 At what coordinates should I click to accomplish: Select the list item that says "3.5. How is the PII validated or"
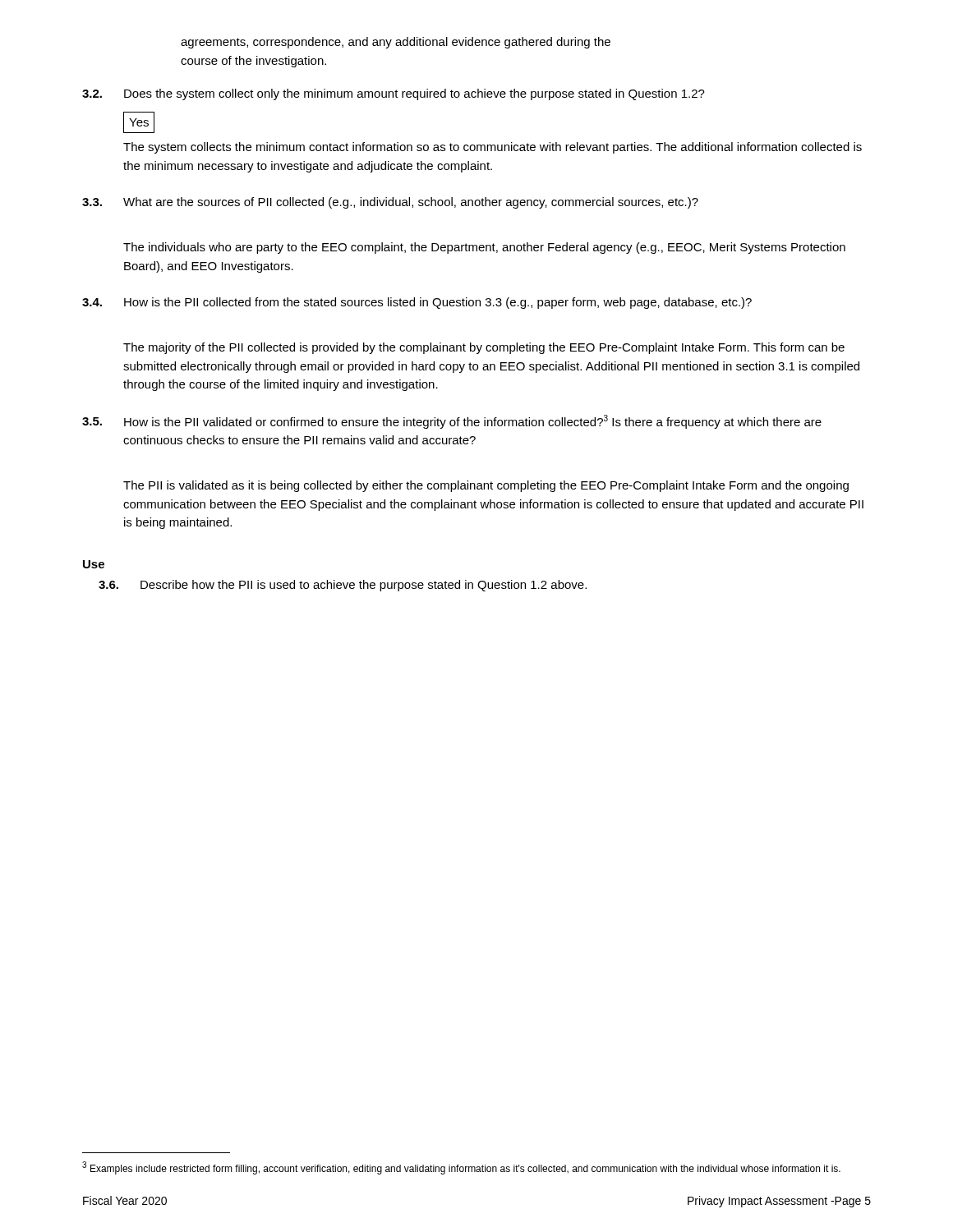(476, 431)
